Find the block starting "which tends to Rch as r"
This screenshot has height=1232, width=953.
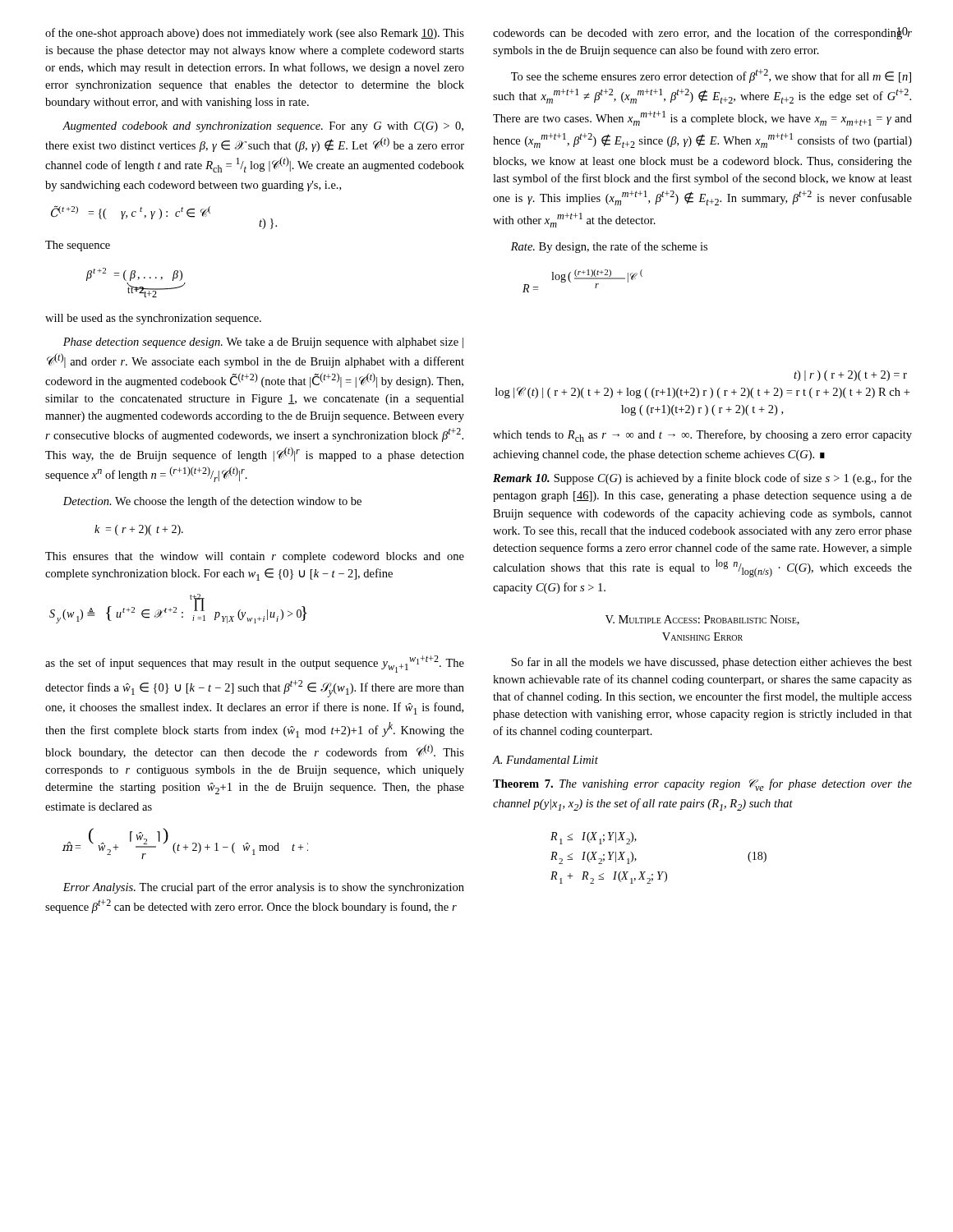pos(702,511)
